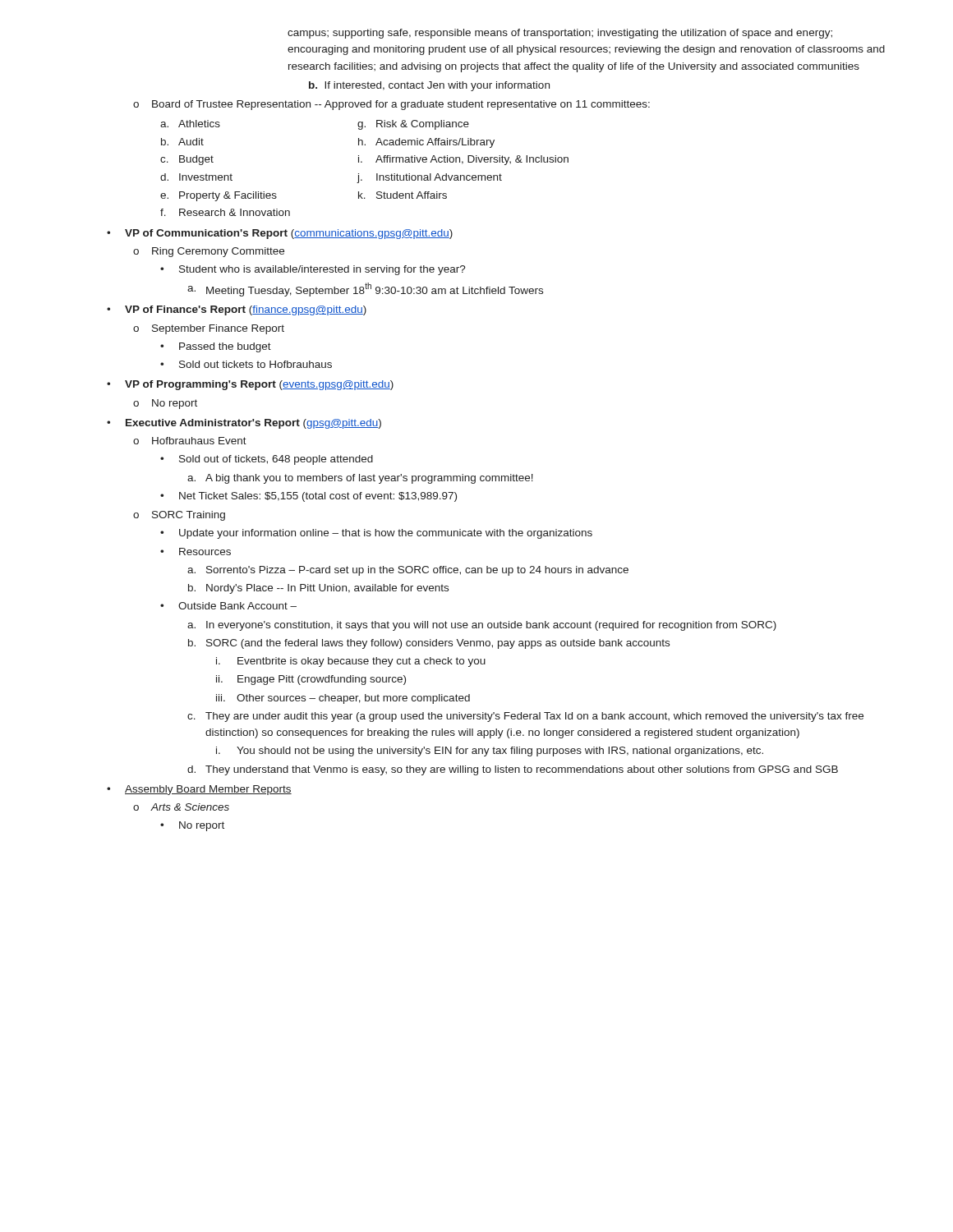The height and width of the screenshot is (1232, 953).
Task: Click on the text block starting "a. Sorrento's Pizza – P-card set up"
Action: point(408,570)
